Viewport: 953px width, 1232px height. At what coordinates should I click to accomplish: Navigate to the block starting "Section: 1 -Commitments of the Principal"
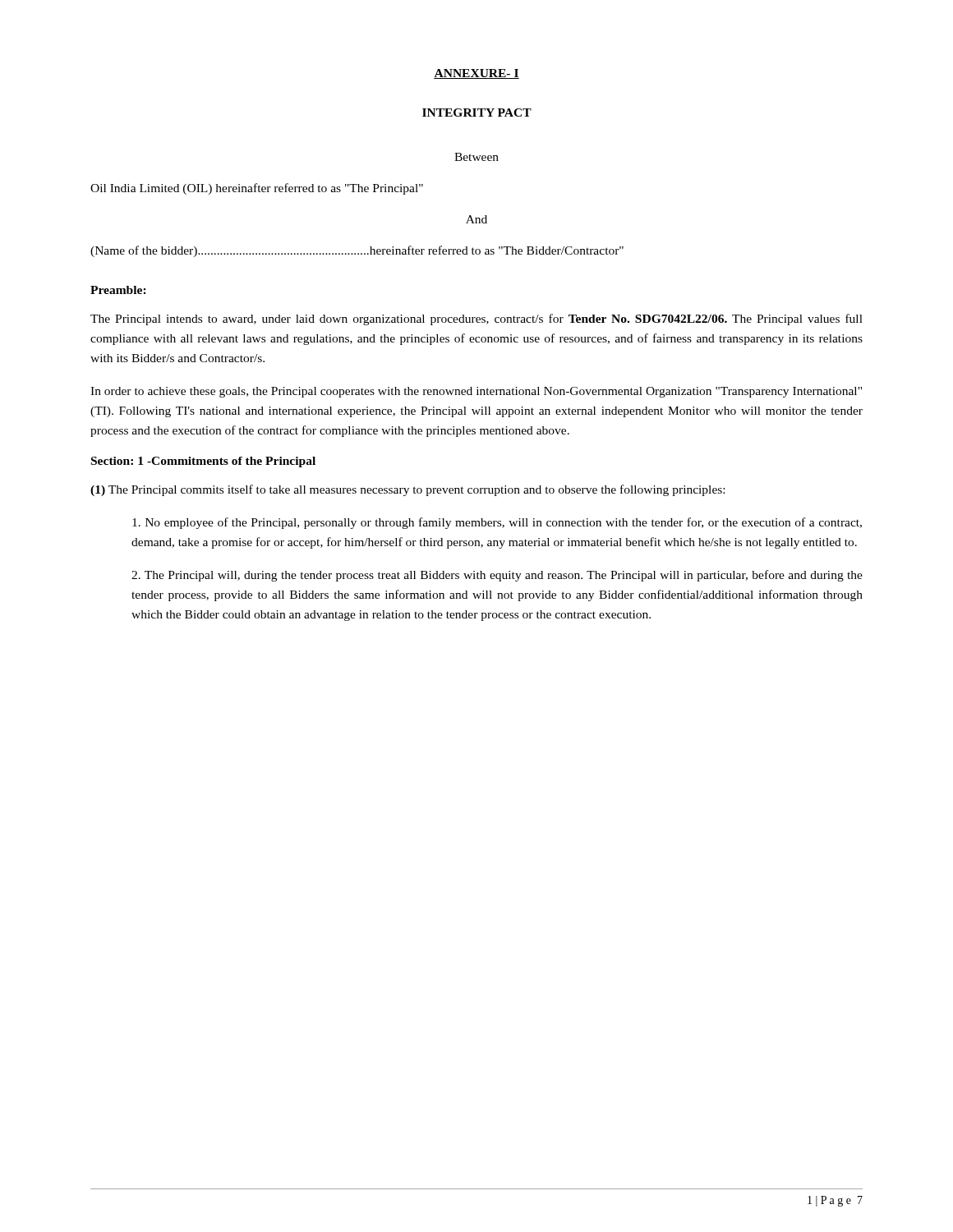pyautogui.click(x=203, y=460)
